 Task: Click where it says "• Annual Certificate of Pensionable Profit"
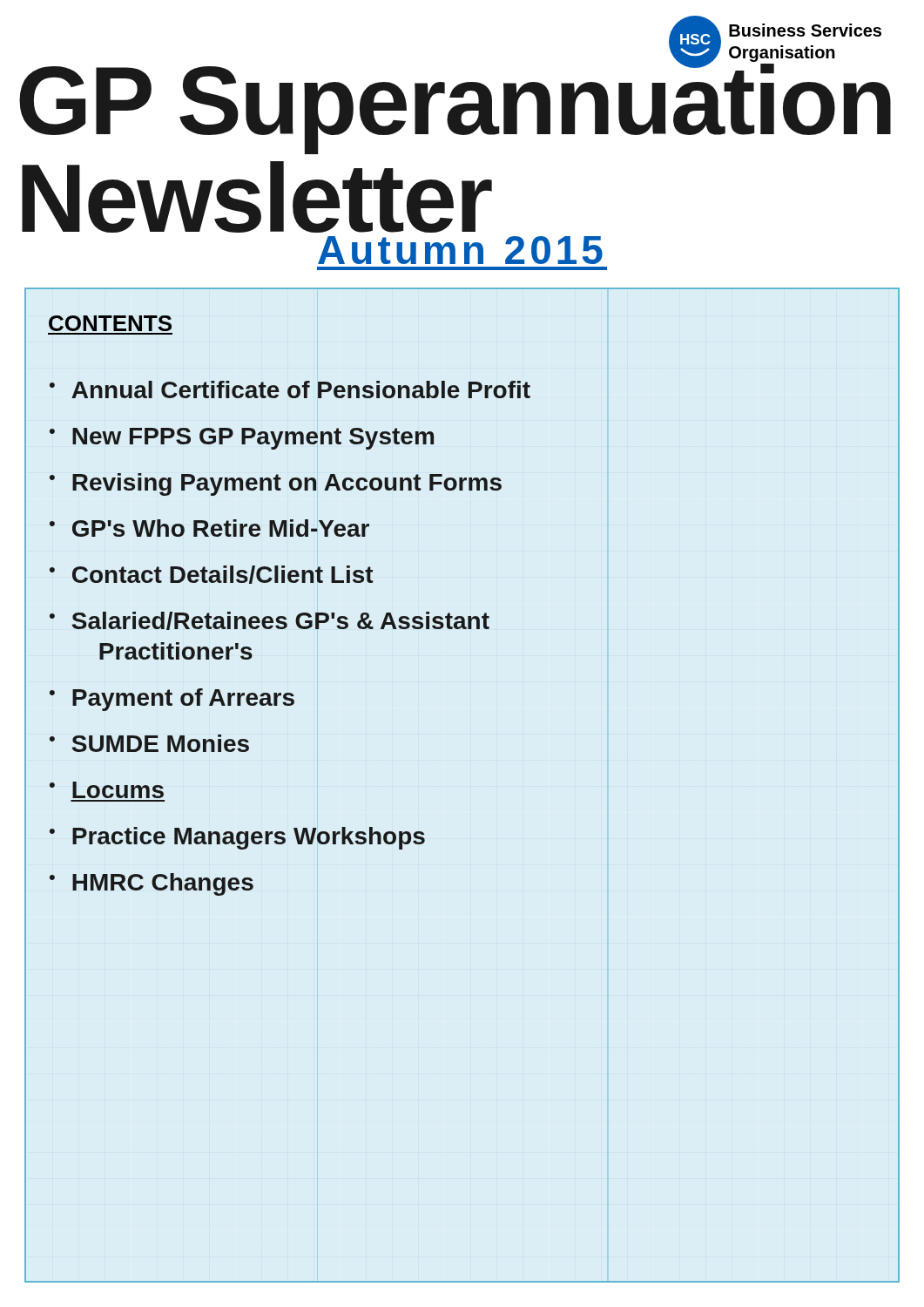point(290,390)
